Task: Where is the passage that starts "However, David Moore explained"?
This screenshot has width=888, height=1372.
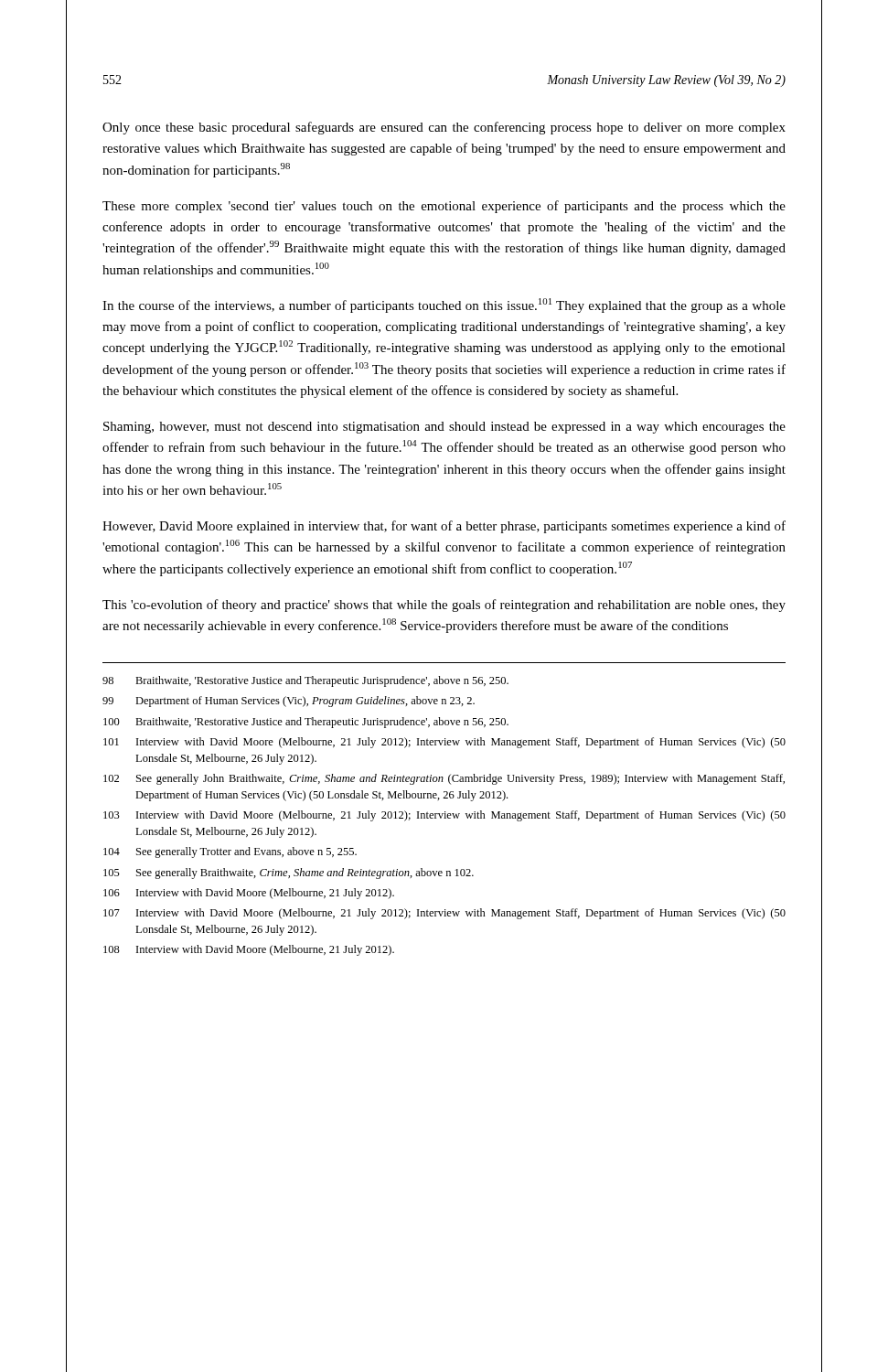Action: (444, 547)
